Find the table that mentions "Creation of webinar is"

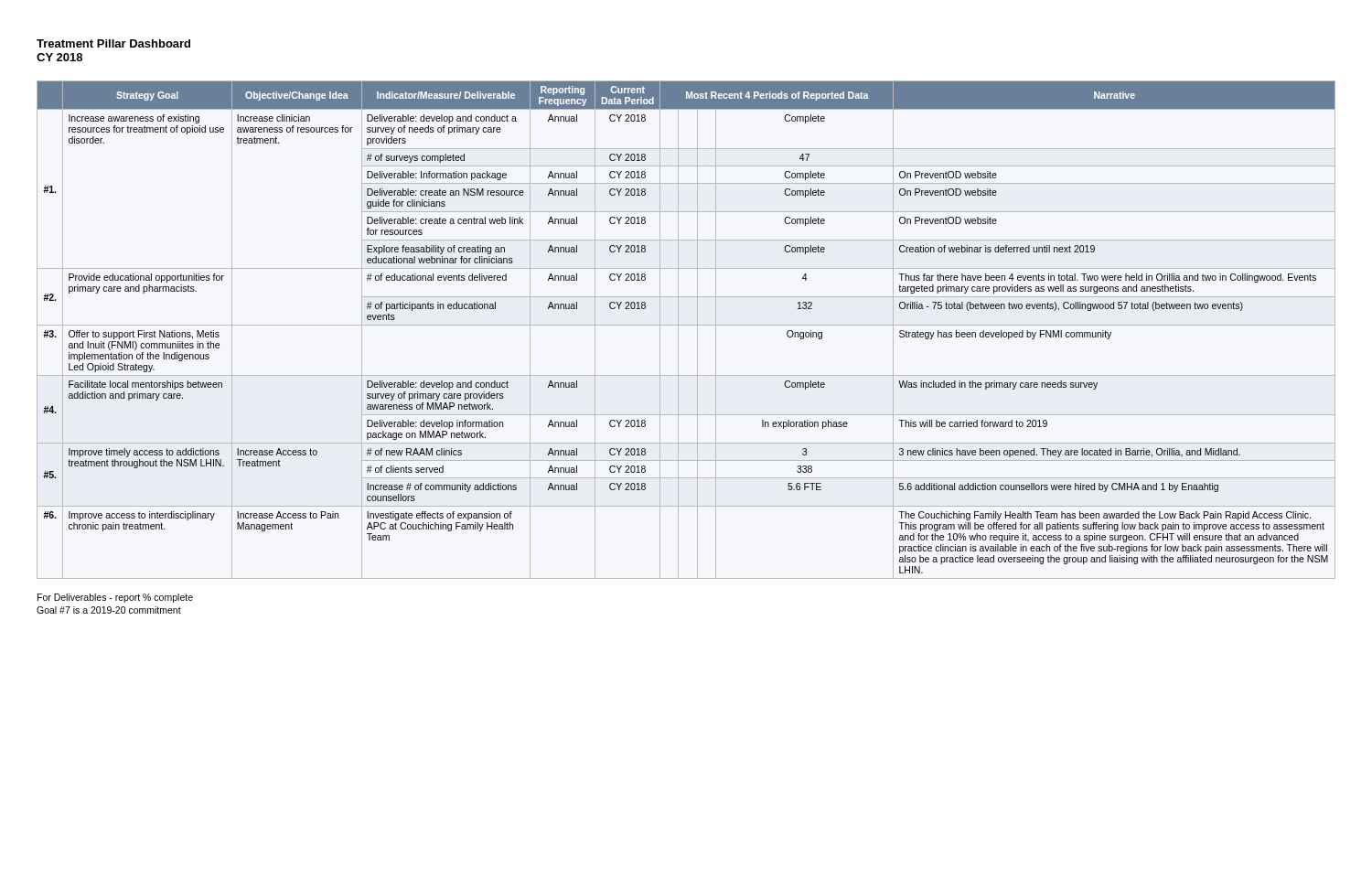click(x=686, y=330)
